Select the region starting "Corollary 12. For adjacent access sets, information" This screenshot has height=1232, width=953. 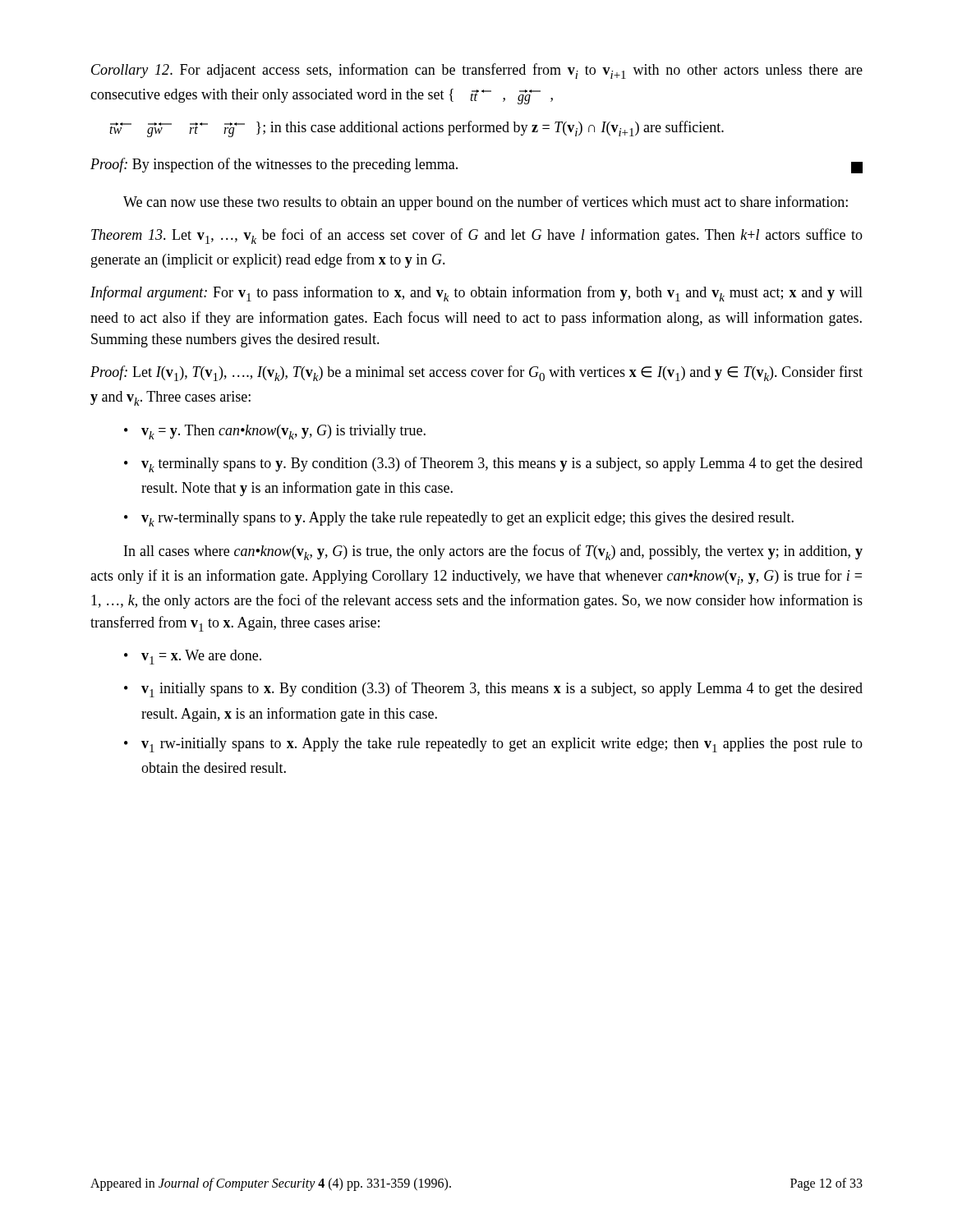(x=476, y=101)
